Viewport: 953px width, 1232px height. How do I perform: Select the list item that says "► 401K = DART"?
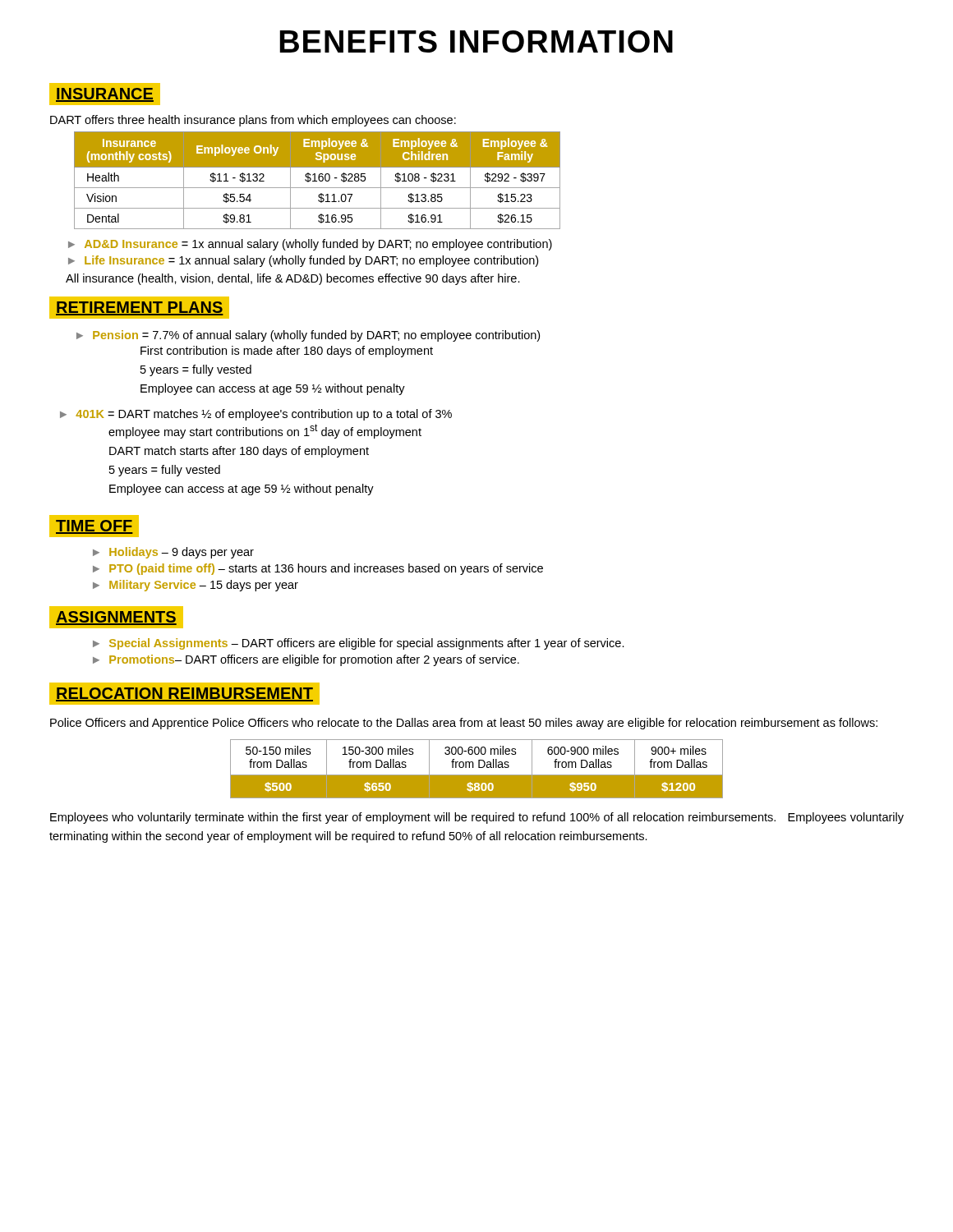tap(256, 415)
